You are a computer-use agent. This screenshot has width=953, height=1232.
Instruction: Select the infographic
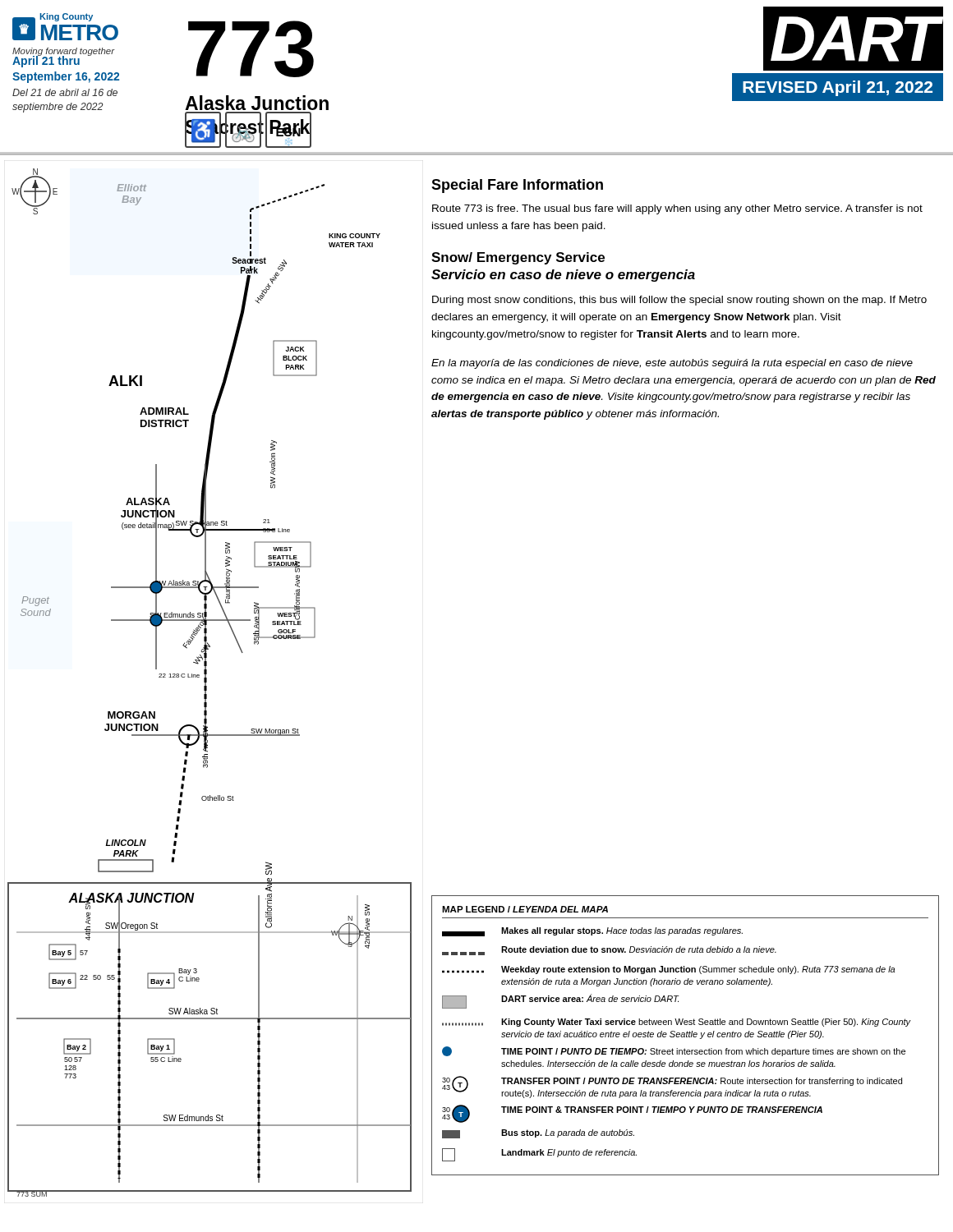(x=248, y=130)
